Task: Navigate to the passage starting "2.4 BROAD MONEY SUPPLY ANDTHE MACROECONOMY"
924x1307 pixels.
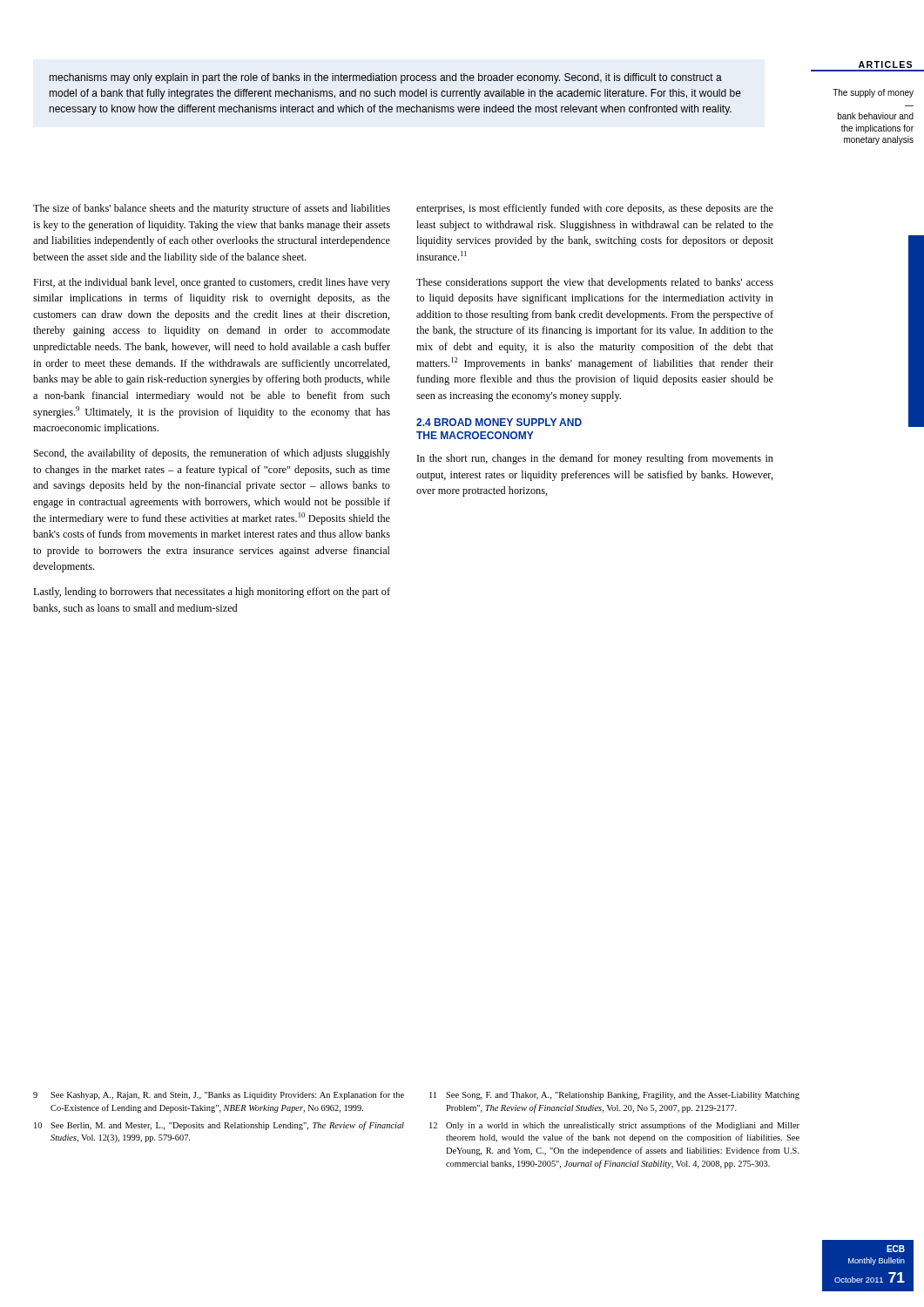Action: click(499, 429)
